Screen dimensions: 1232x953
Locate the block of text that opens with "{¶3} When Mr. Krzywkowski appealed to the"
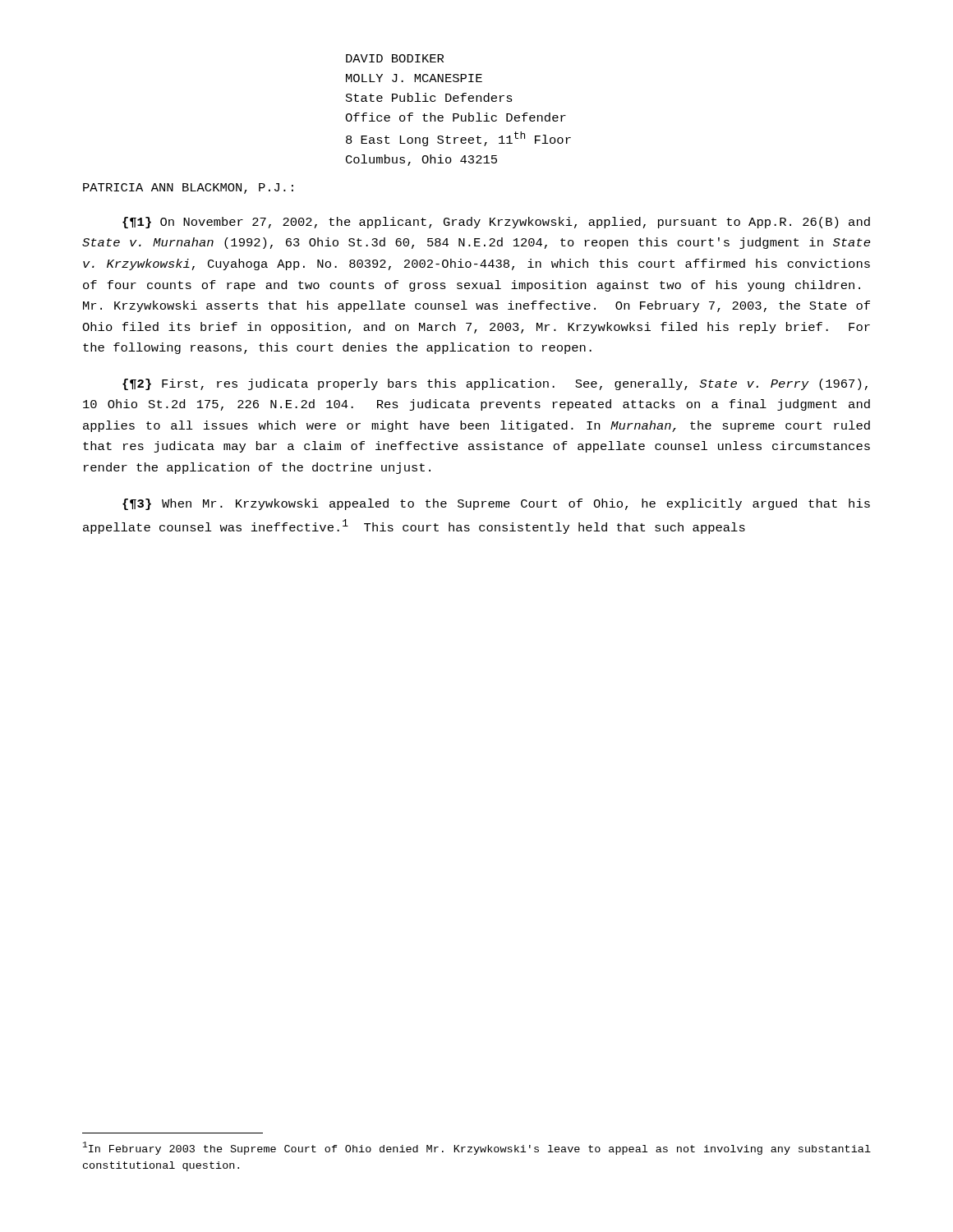click(476, 516)
